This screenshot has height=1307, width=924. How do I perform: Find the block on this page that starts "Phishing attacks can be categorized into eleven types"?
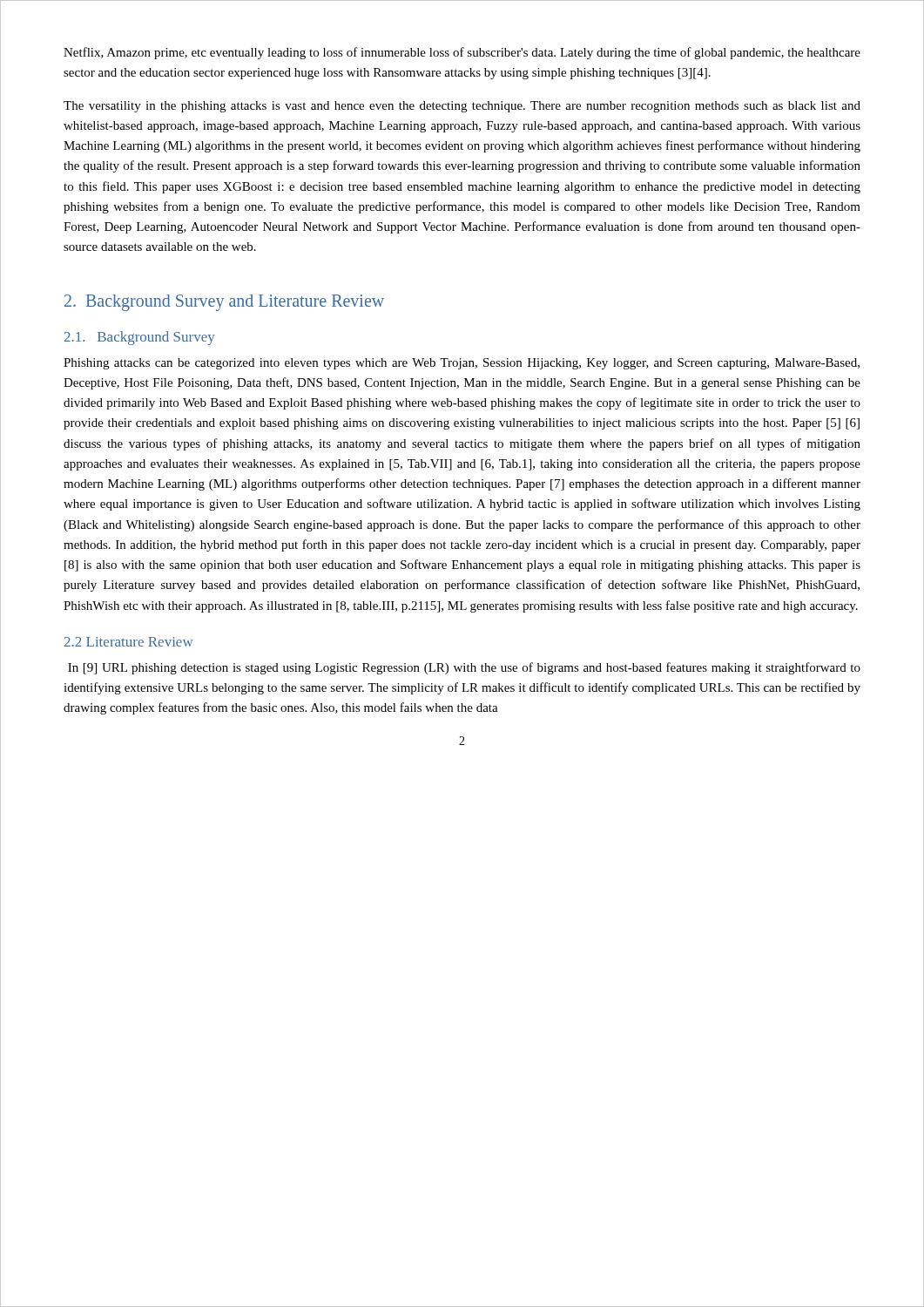pos(462,484)
